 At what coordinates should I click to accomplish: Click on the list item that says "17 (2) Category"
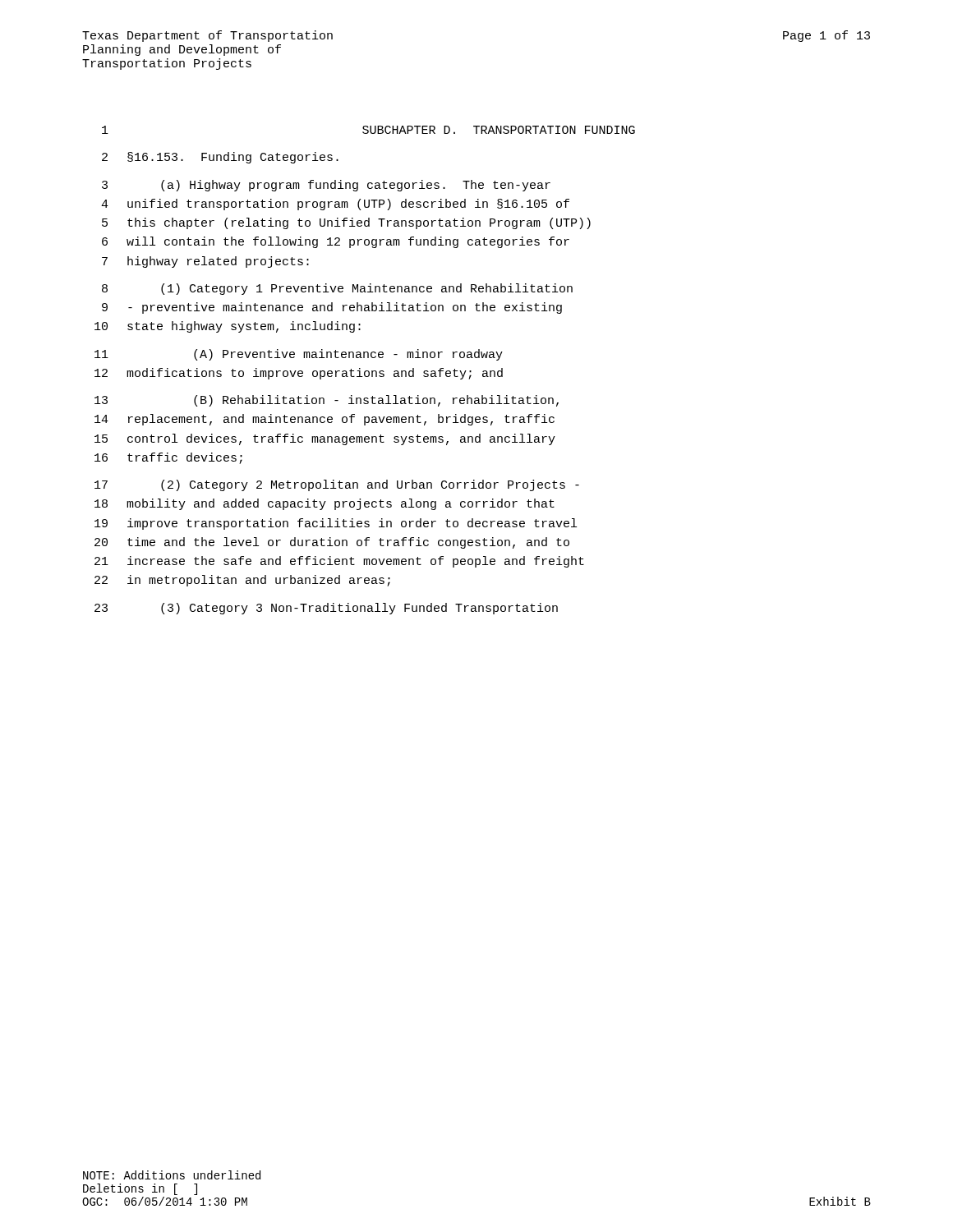pyautogui.click(x=476, y=486)
